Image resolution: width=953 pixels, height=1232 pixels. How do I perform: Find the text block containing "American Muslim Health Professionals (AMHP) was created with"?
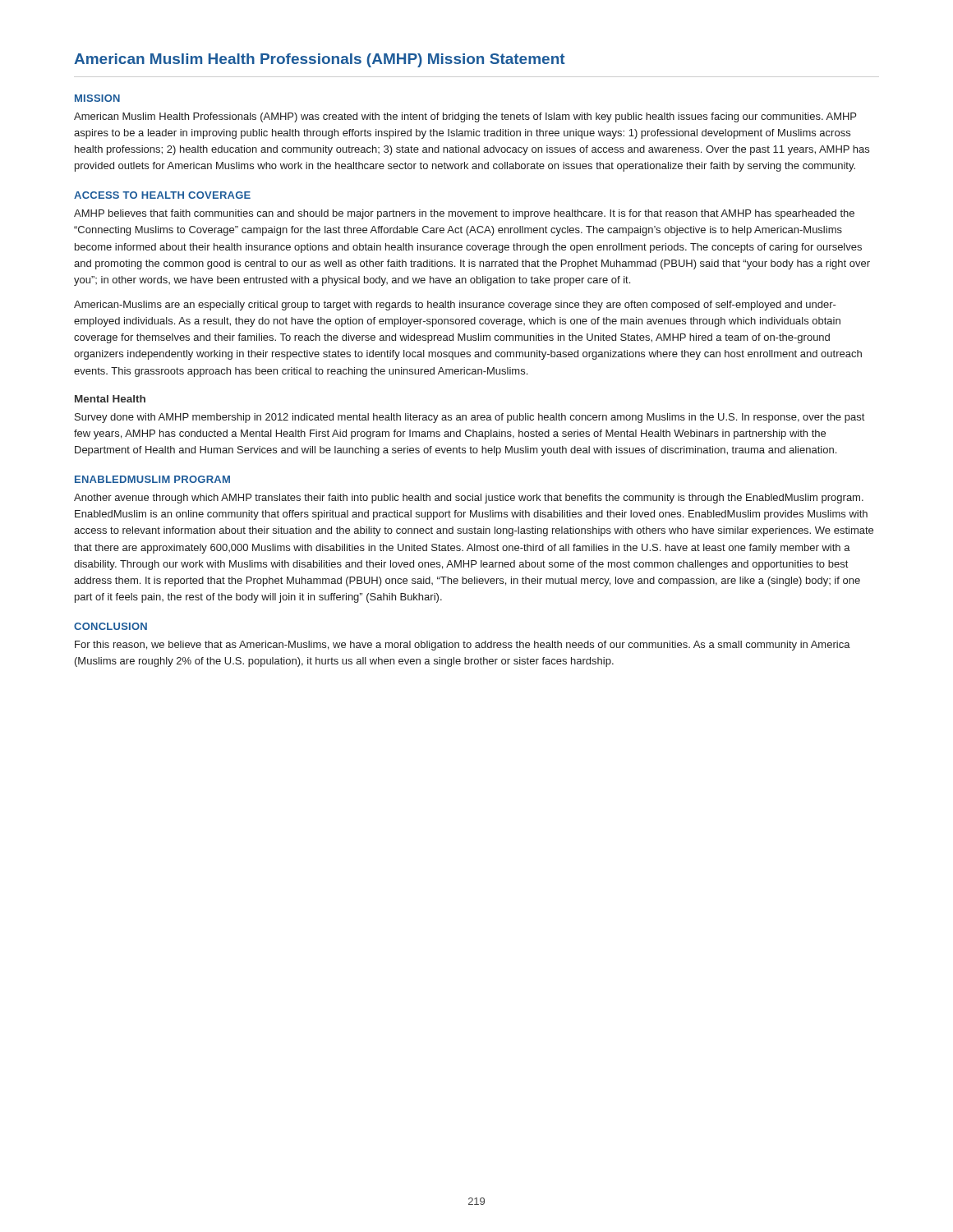point(472,141)
